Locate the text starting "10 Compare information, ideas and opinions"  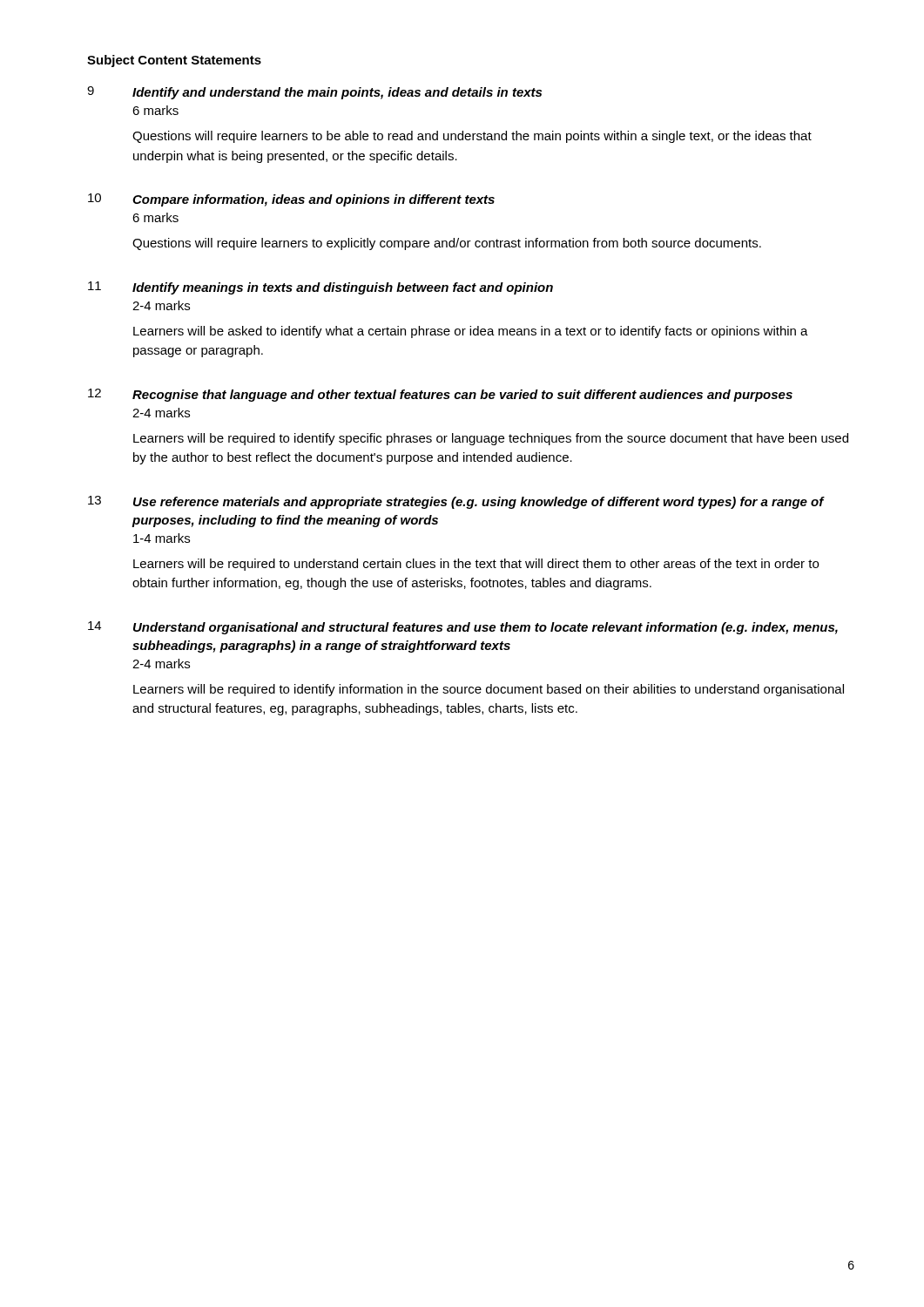point(291,200)
